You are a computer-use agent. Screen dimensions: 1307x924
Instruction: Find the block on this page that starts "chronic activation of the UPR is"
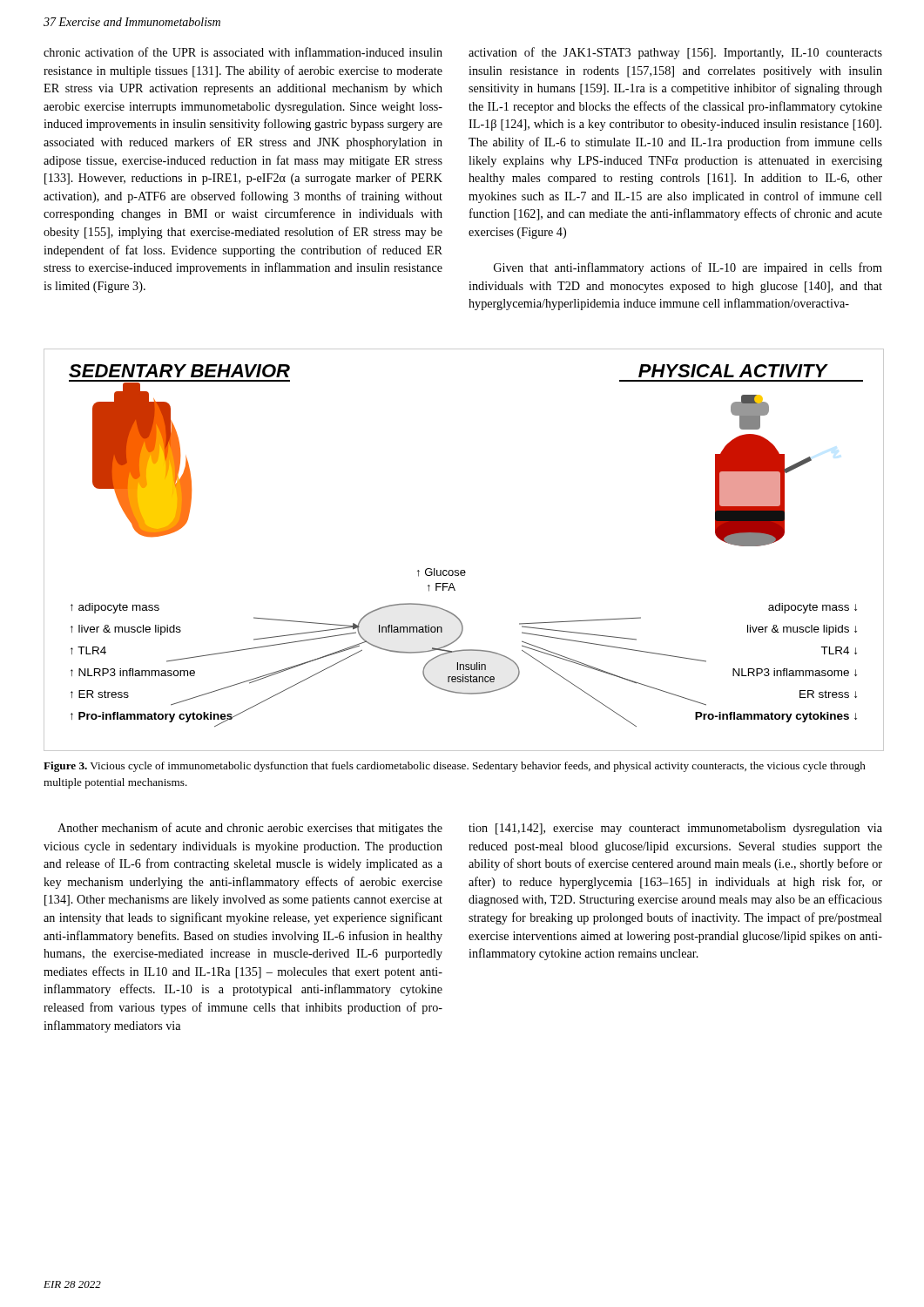pos(243,169)
